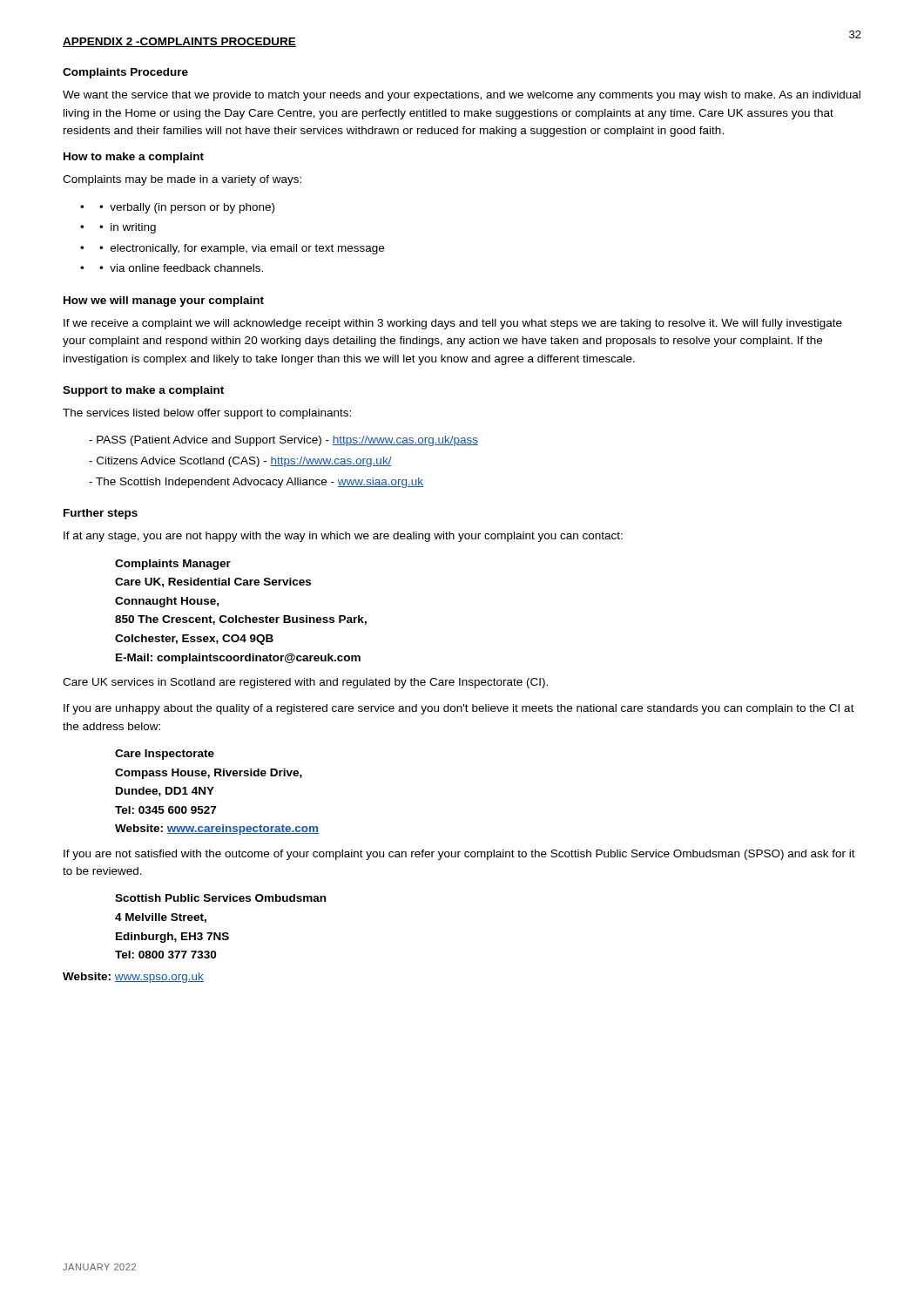Click on the text starting "Complaints Manager Care UK,"
The height and width of the screenshot is (1307, 924).
pyautogui.click(x=173, y=565)
